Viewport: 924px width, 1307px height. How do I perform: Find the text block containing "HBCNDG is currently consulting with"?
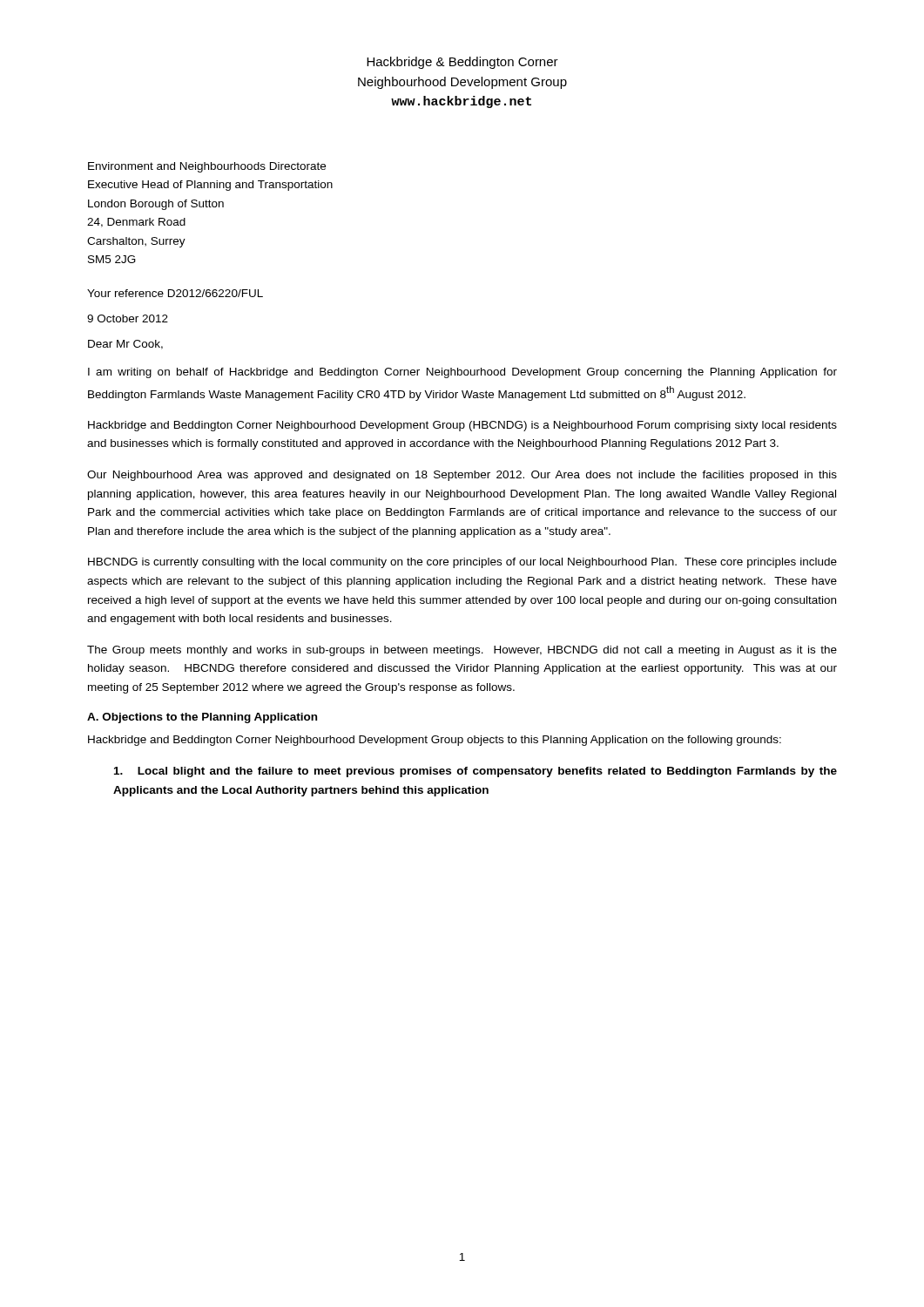click(462, 590)
